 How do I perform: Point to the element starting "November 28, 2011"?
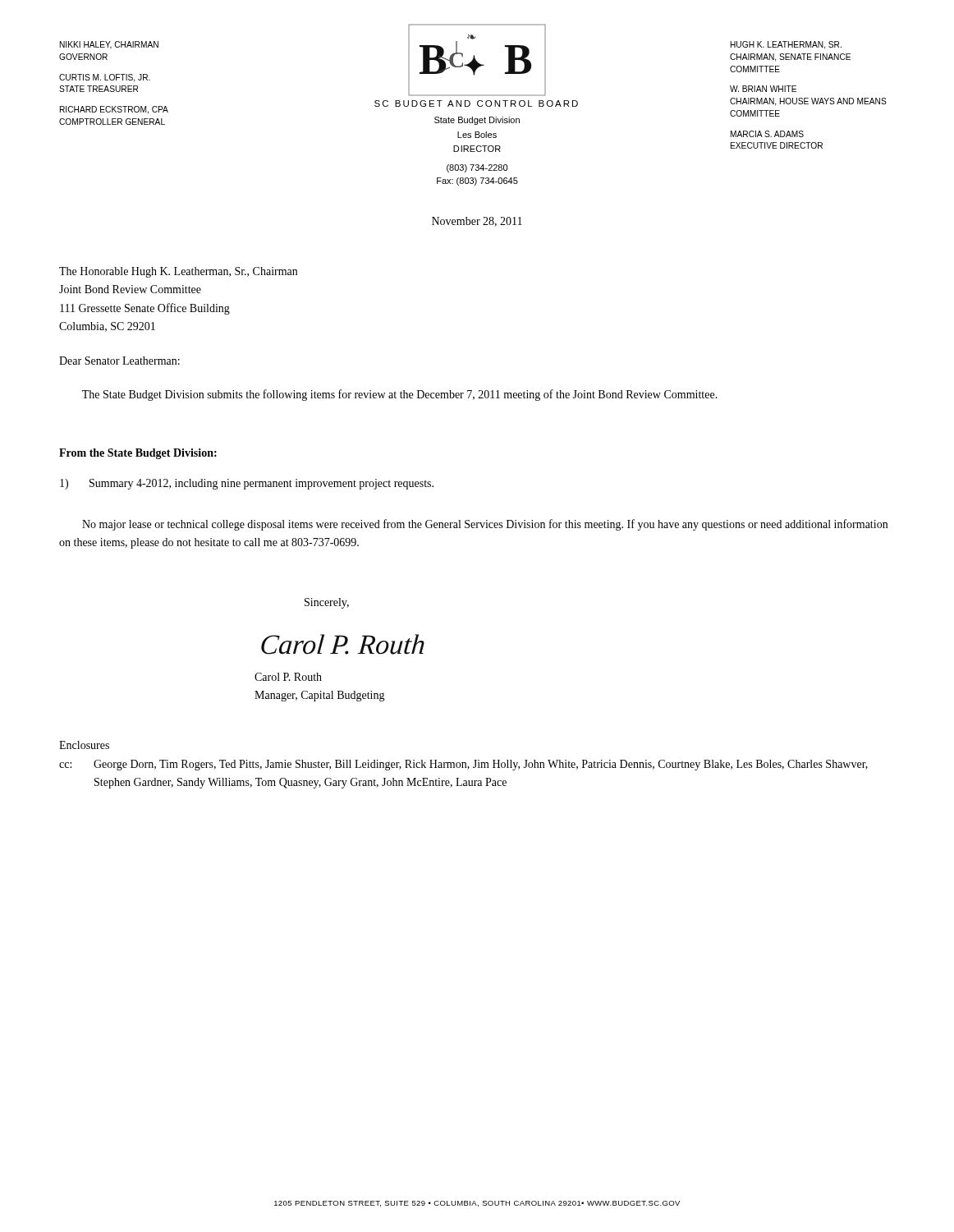click(477, 221)
